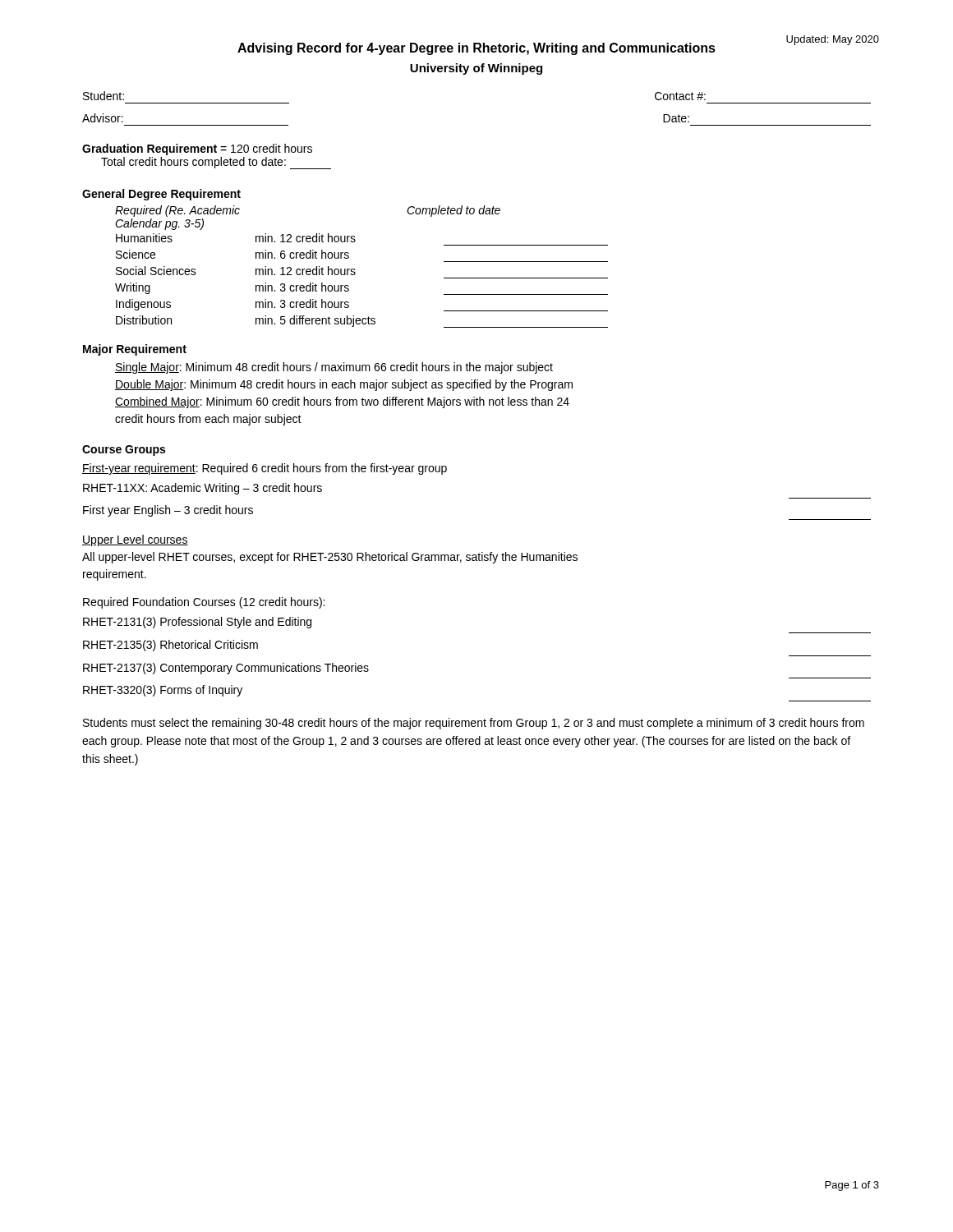Click on the text with the text "Student: Contact #:"
953x1232 pixels.
click(101, 95)
